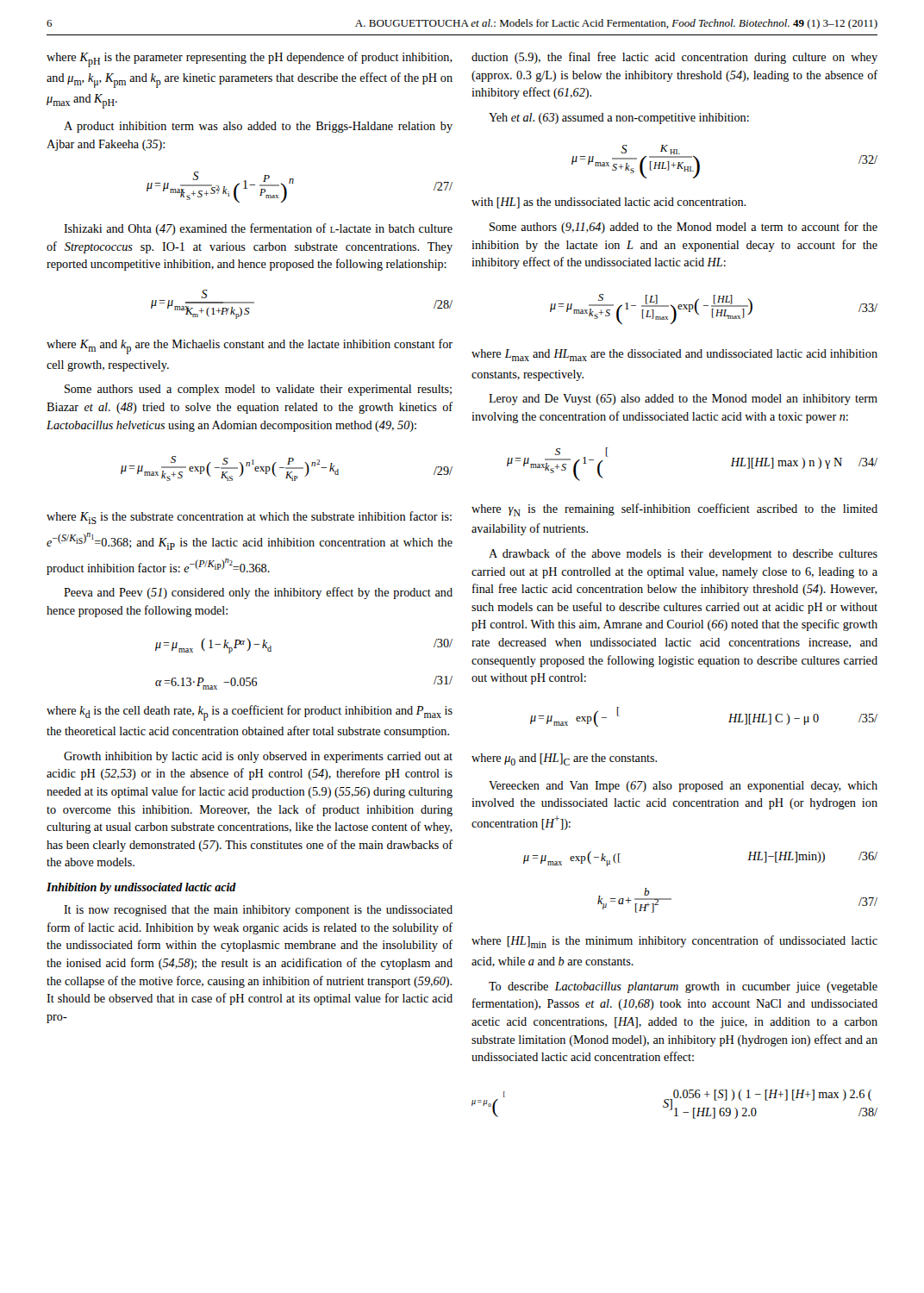This screenshot has height=1293, width=924.
Task: Locate the element starting "μ = μ 0 ("
Action: pyautogui.click(x=674, y=1103)
